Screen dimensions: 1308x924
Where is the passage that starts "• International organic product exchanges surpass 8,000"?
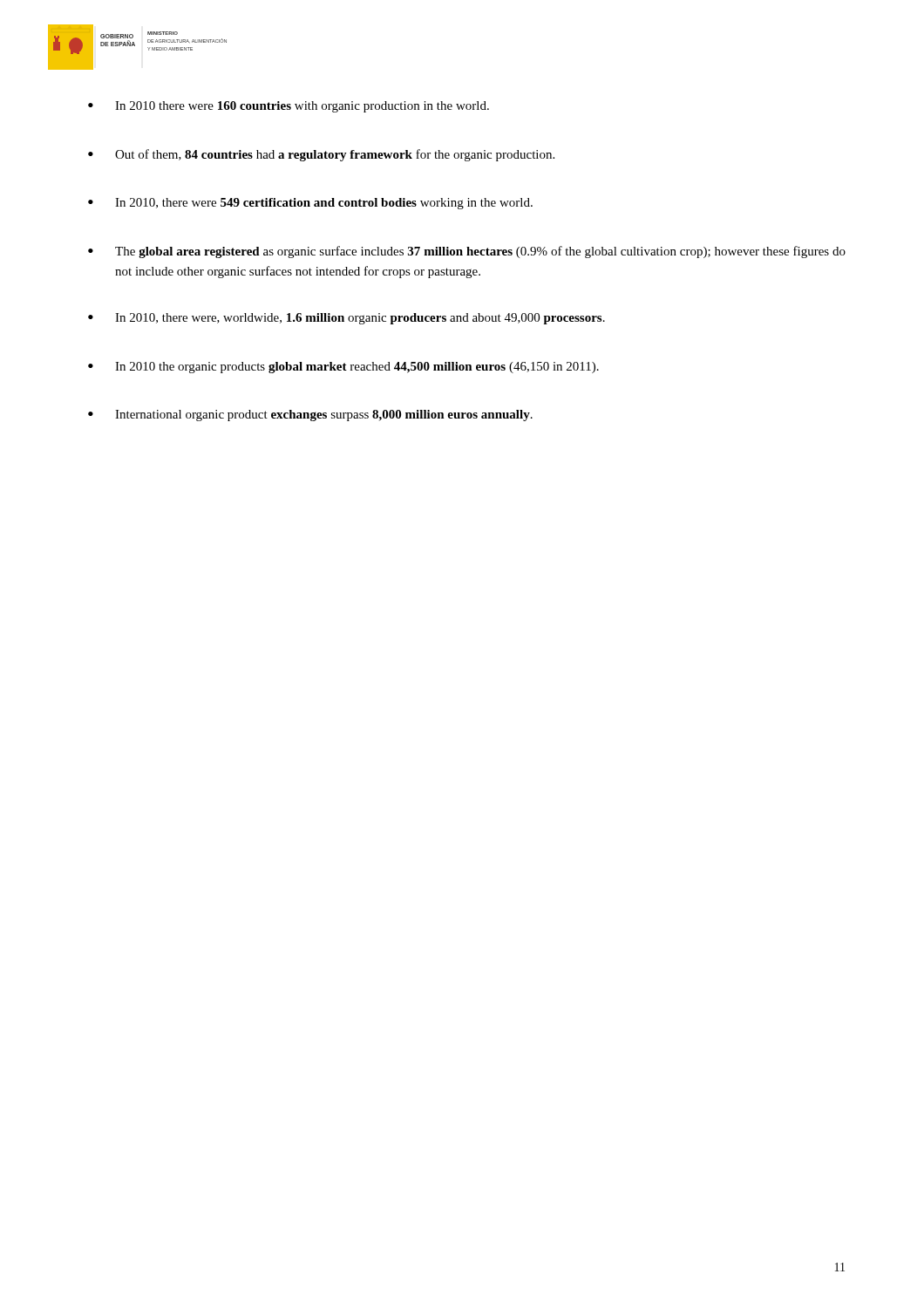(466, 416)
